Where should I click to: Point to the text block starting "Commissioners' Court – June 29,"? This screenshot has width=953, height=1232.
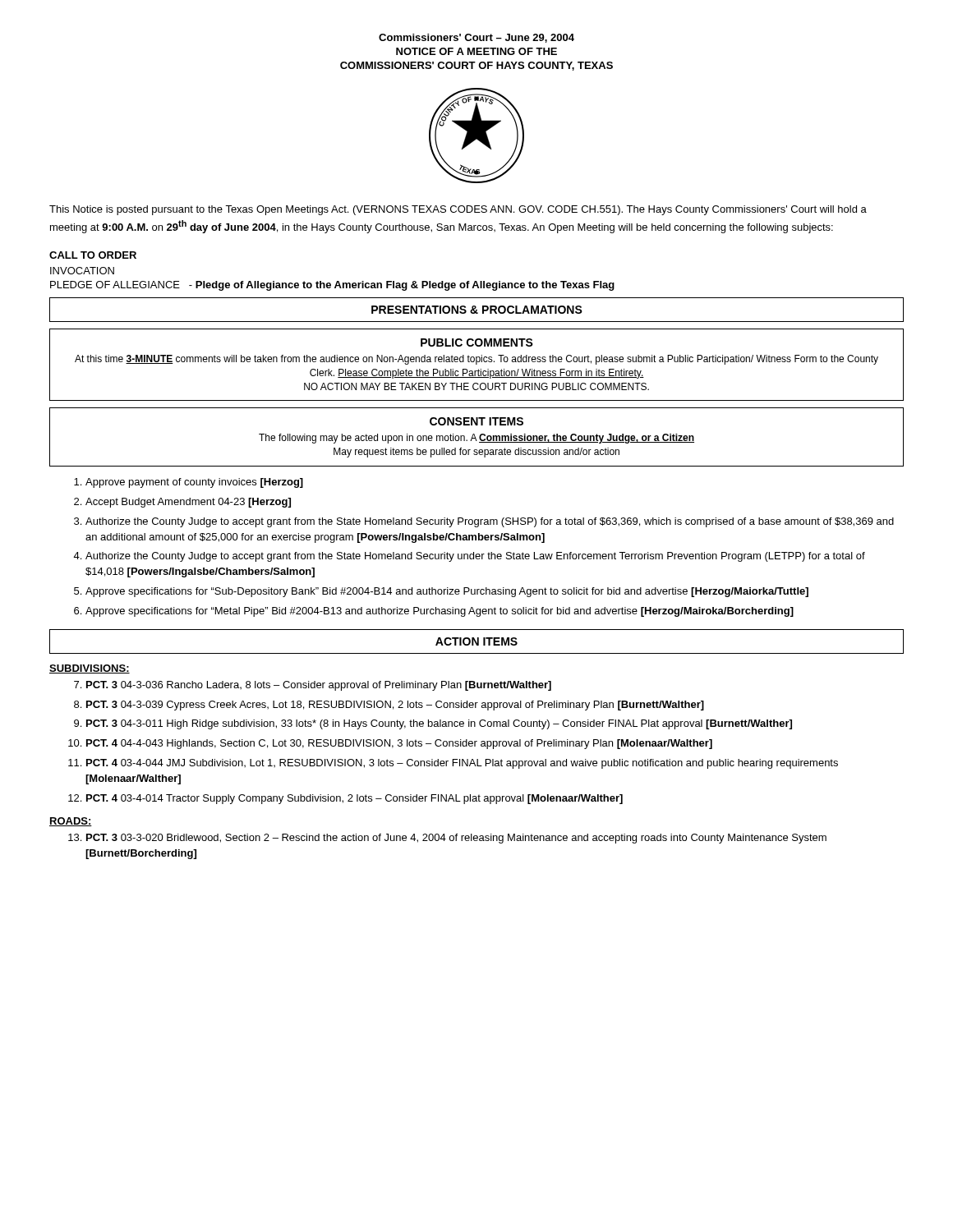476,51
